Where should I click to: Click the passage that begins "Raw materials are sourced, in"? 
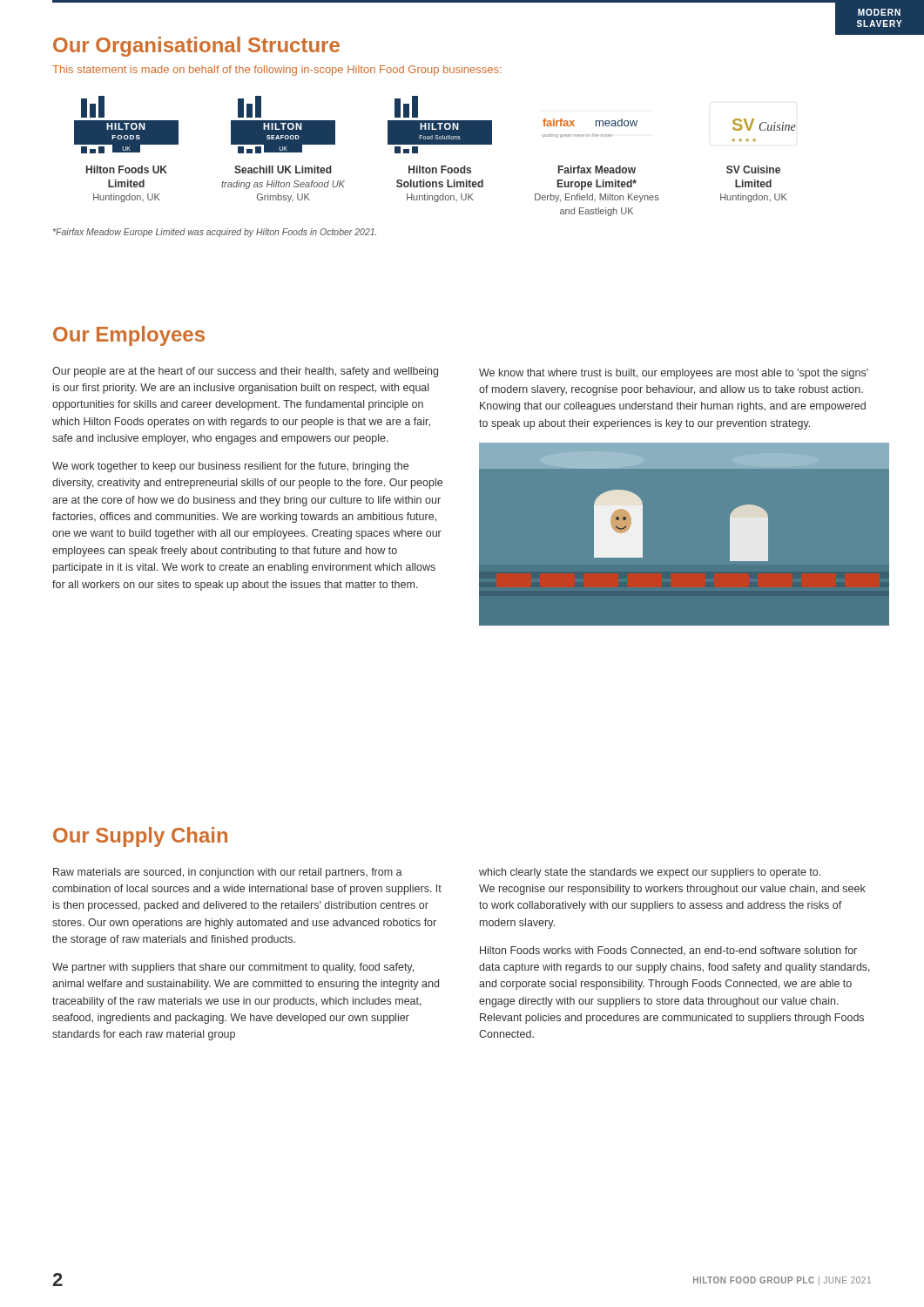247,905
